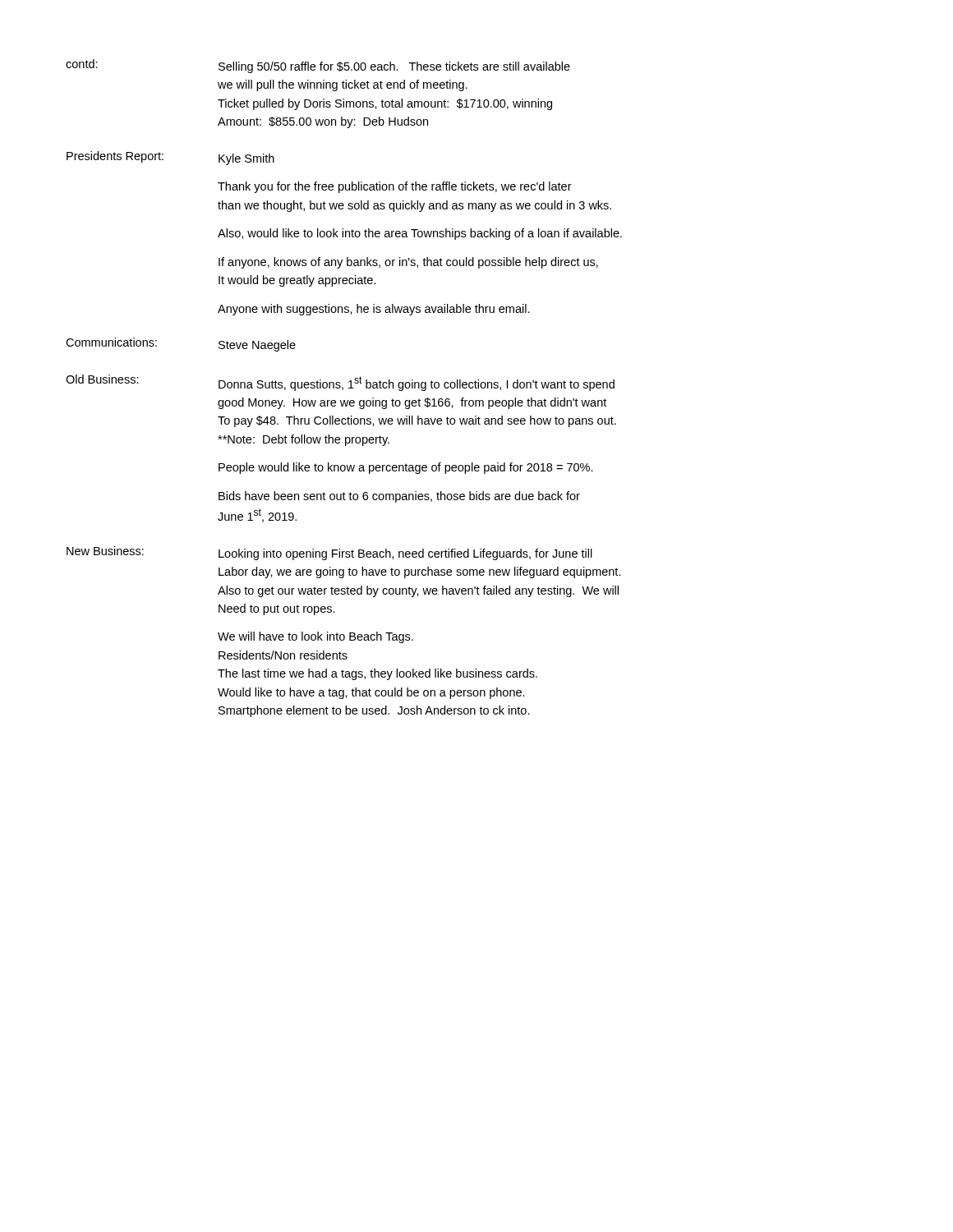Locate the text block with the text "contd: Selling 50/50 raffle"
The width and height of the screenshot is (953, 1232).
(476, 94)
